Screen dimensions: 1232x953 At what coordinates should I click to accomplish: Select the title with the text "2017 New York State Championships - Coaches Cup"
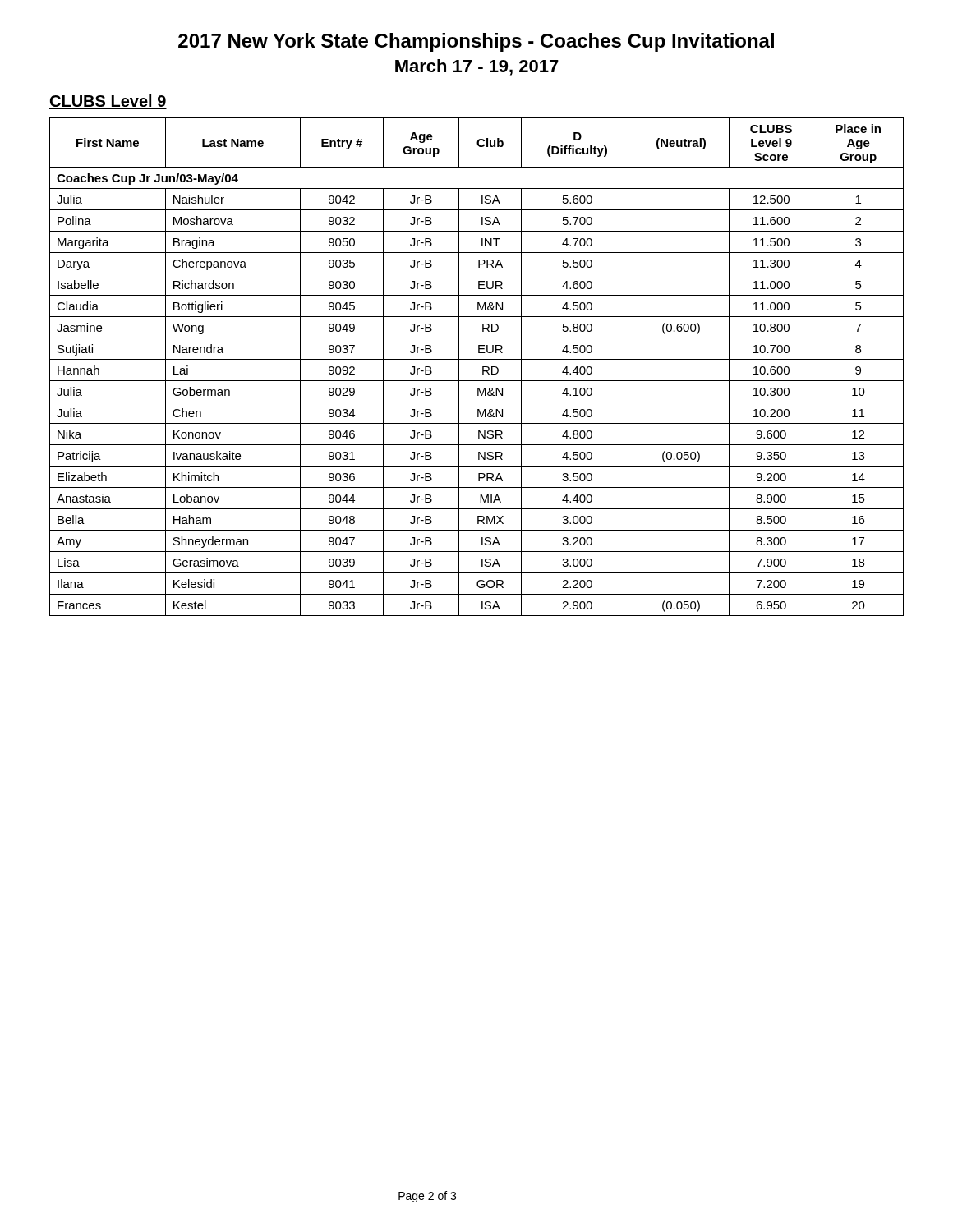point(476,53)
